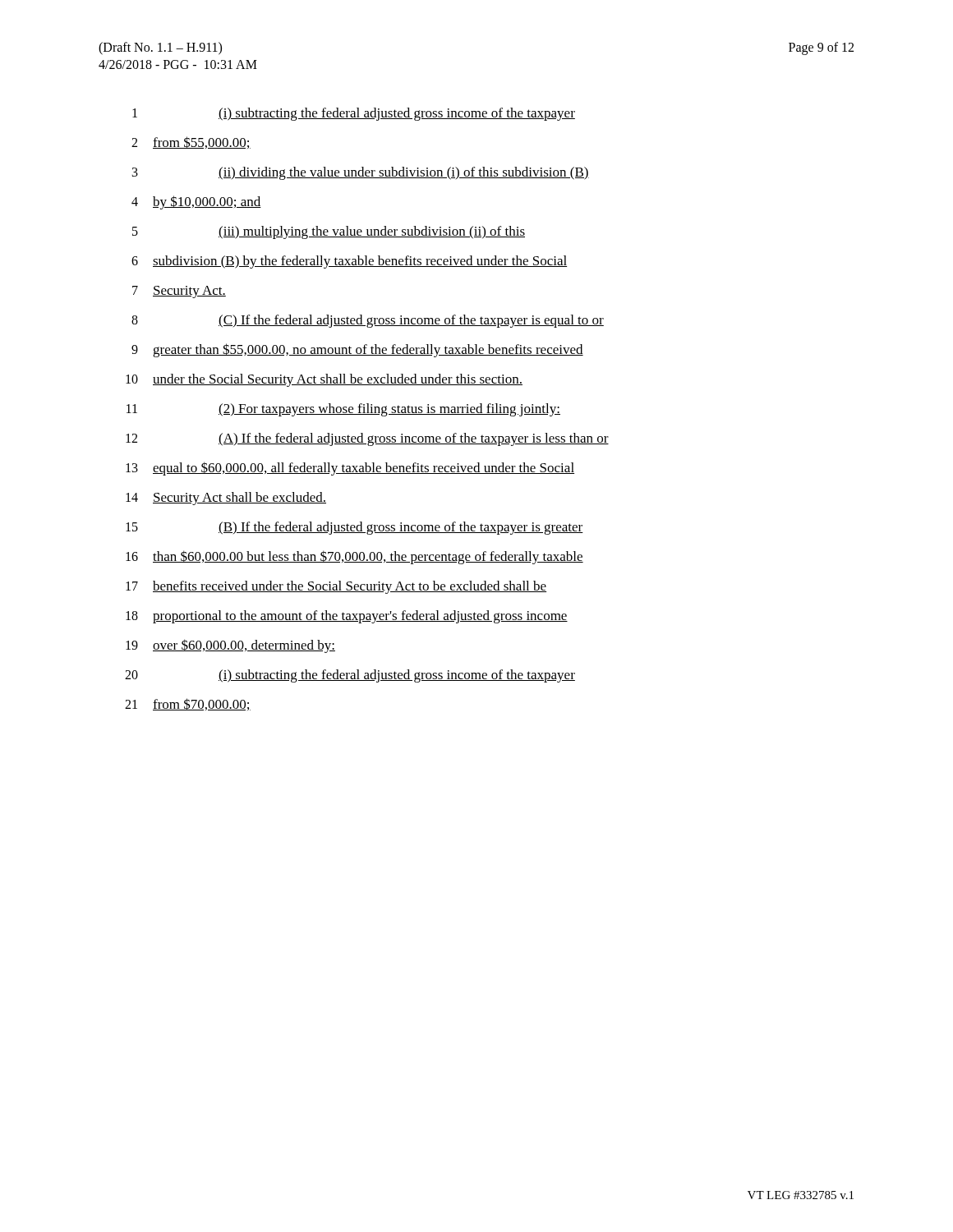This screenshot has height=1232, width=953.
Task: Point to the block beginning "3 (ii) dividing"
Action: click(476, 172)
